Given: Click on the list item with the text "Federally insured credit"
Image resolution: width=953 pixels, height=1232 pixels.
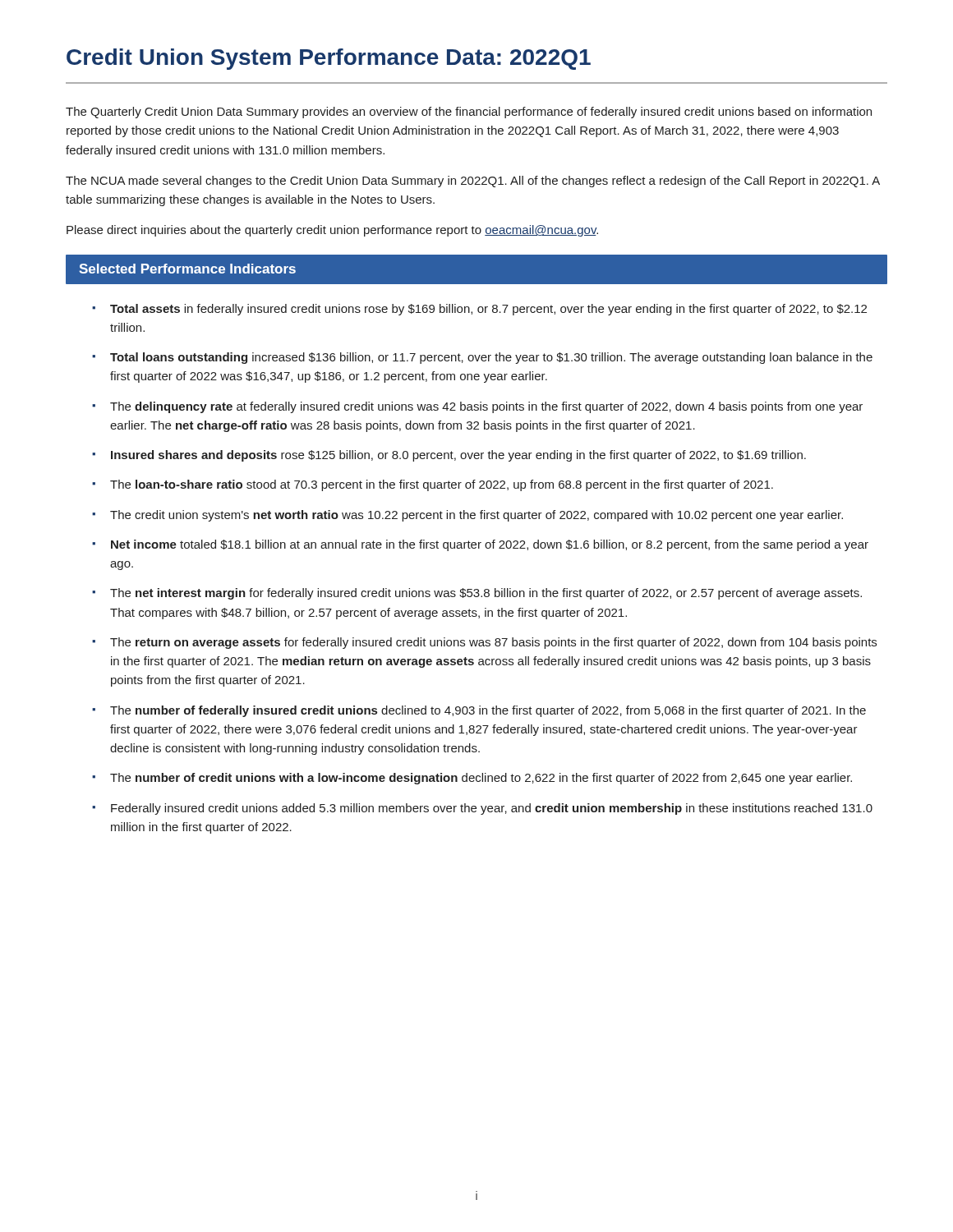Looking at the screenshot, I should (491, 817).
